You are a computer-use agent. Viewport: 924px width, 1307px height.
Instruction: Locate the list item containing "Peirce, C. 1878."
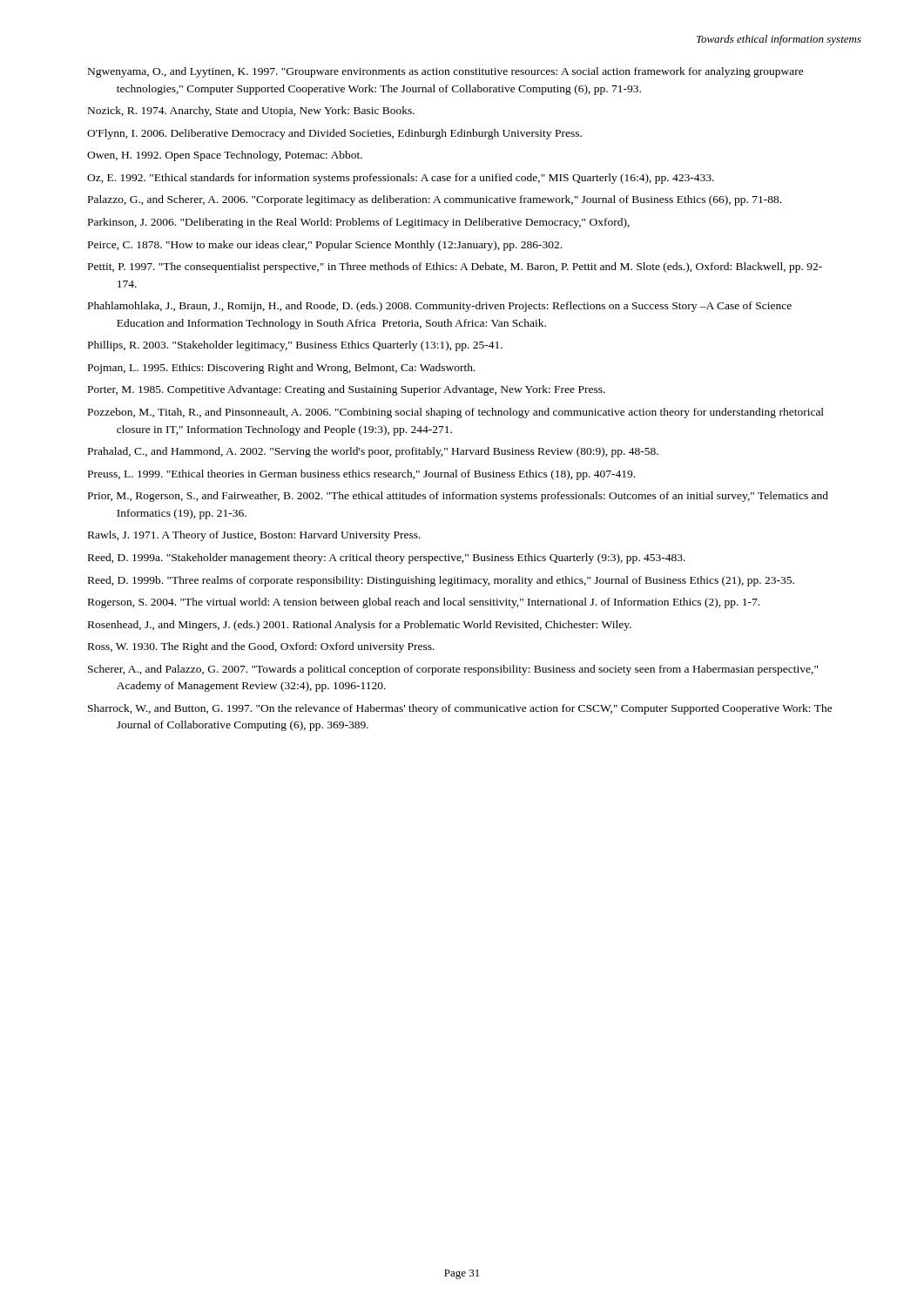tap(325, 244)
